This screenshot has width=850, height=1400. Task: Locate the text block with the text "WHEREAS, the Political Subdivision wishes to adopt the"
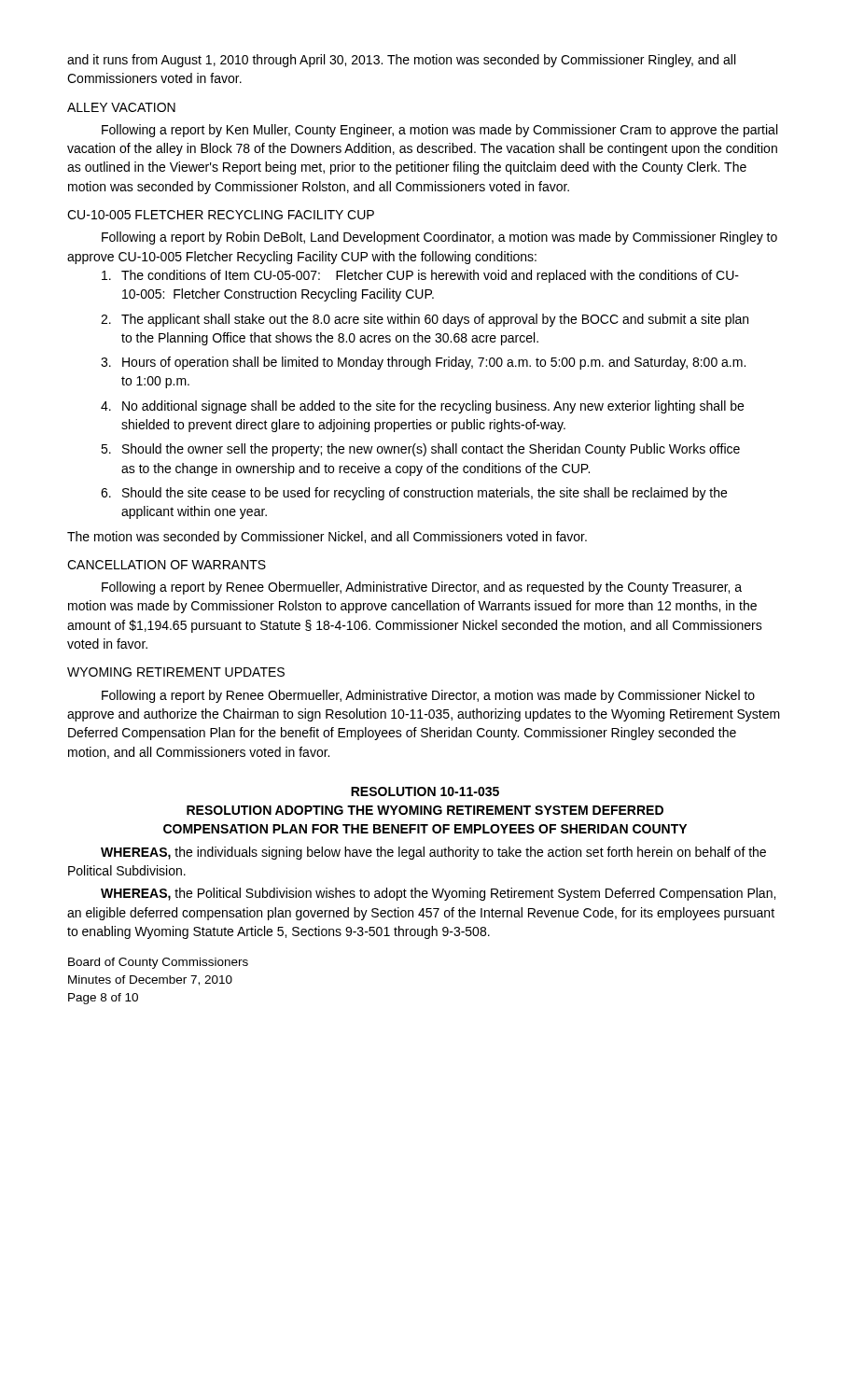pyautogui.click(x=422, y=912)
